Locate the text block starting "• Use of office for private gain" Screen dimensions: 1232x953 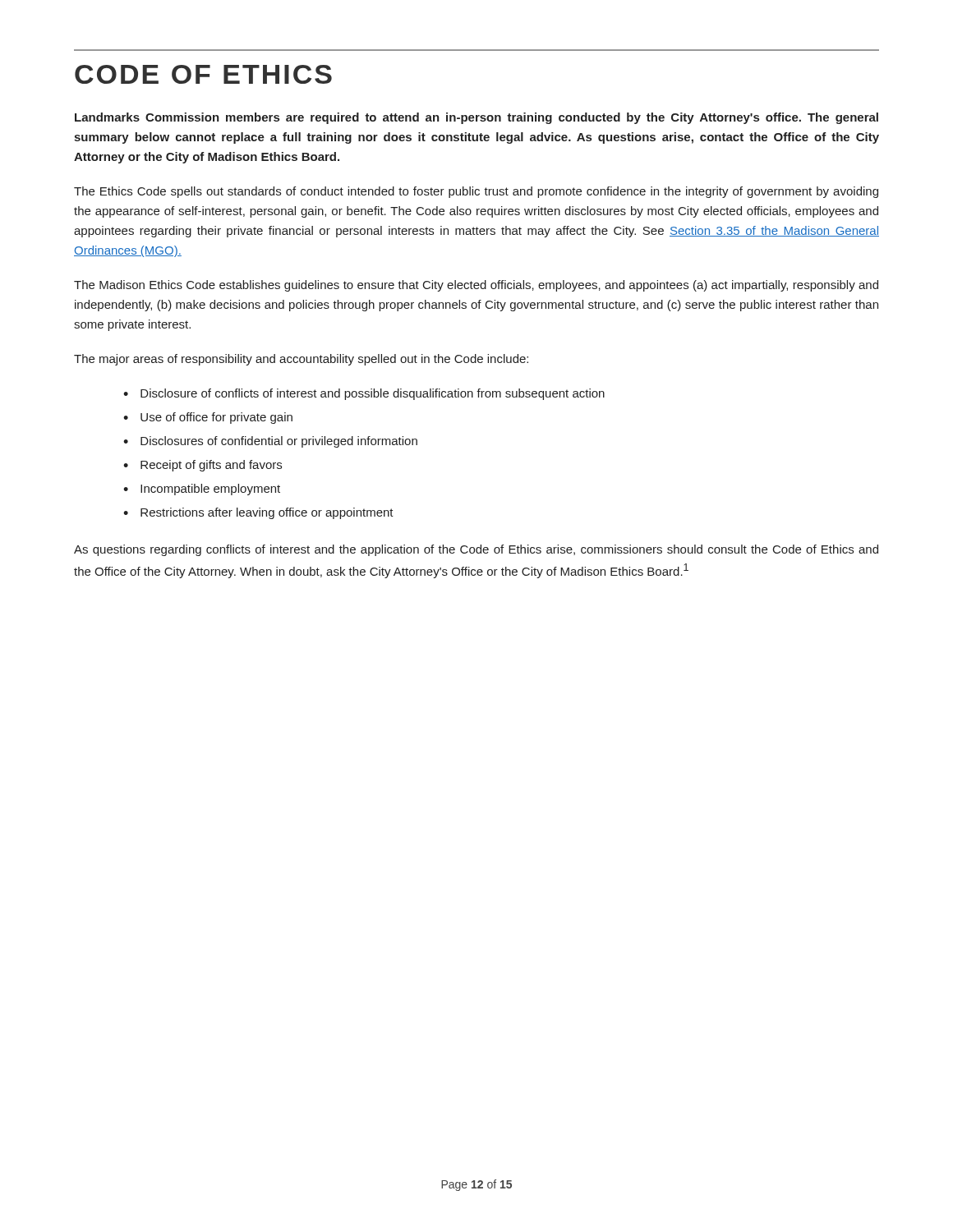[x=208, y=419]
